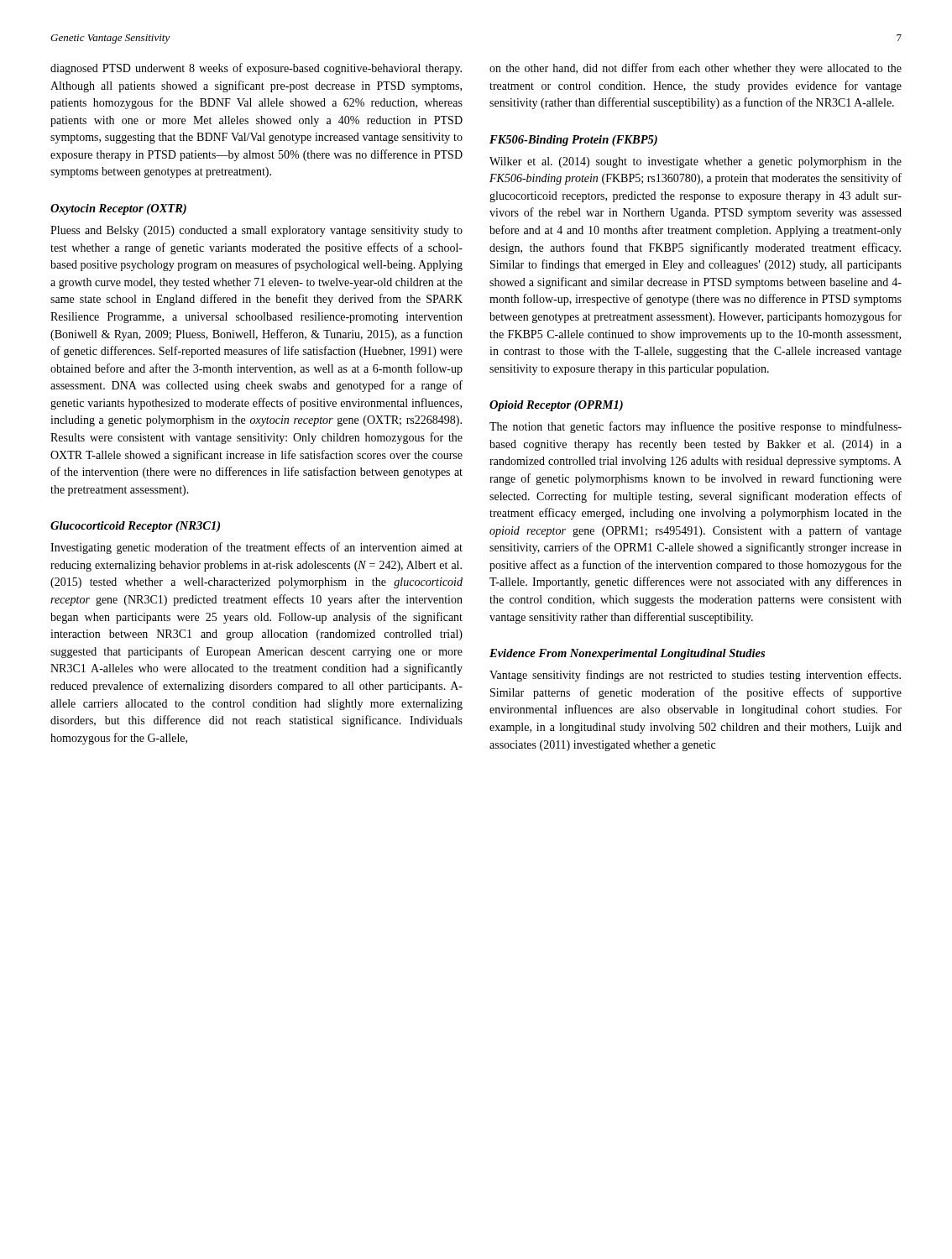Select the text block with the text "Investigating genetic moderation of the treatment"

coord(256,644)
